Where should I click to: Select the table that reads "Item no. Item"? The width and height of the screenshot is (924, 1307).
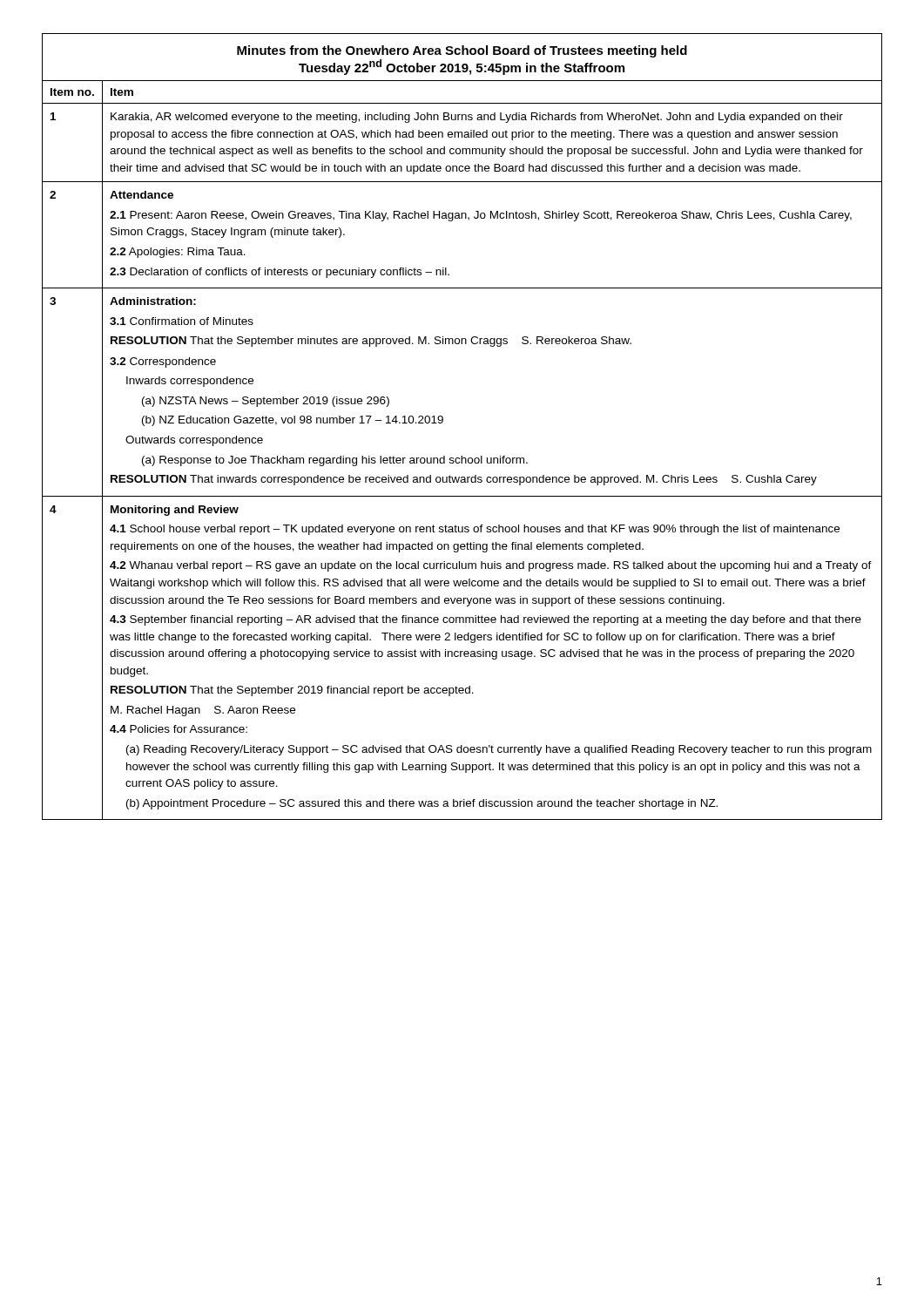tap(462, 92)
